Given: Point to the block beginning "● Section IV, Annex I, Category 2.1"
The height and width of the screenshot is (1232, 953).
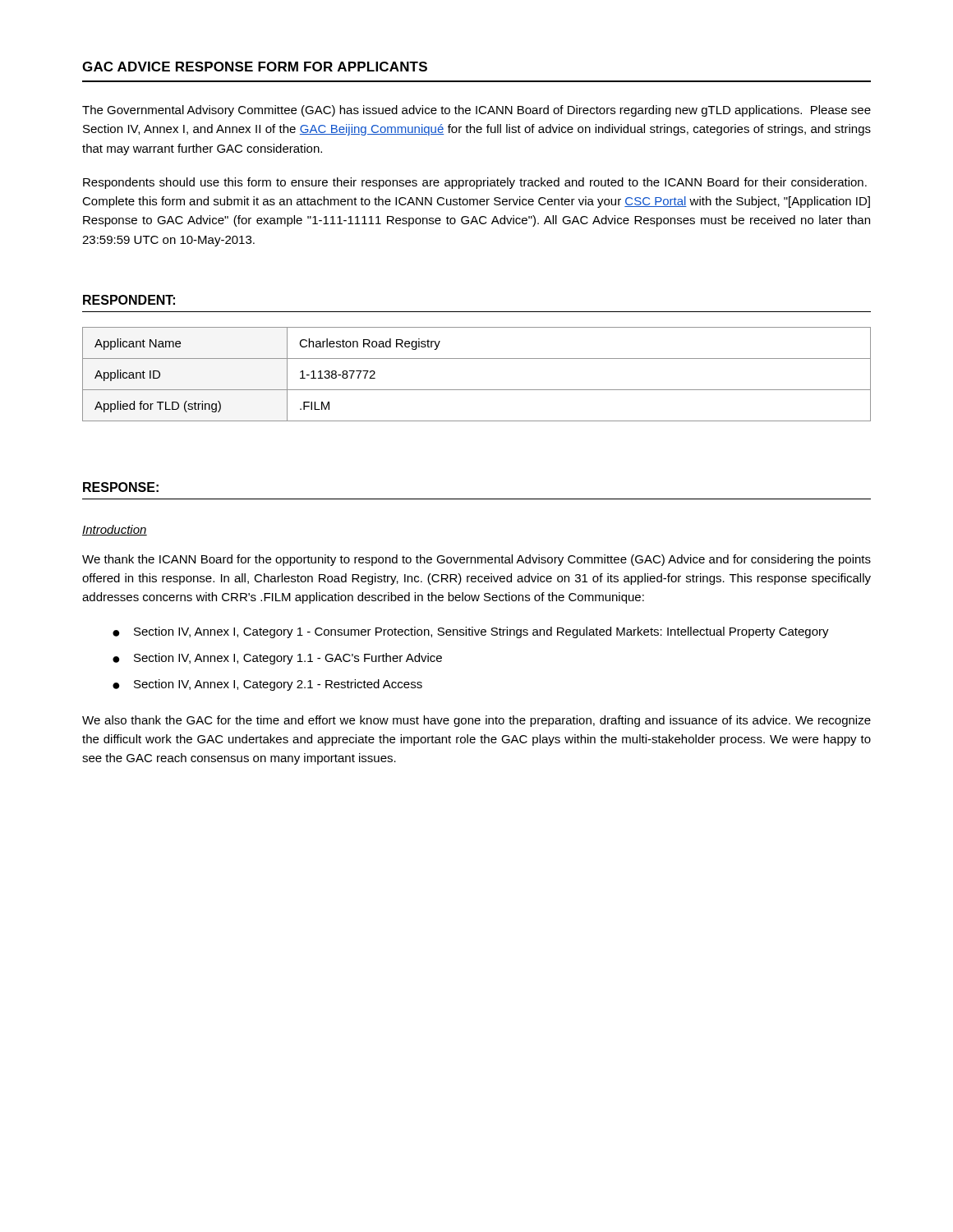Looking at the screenshot, I should (x=267, y=685).
